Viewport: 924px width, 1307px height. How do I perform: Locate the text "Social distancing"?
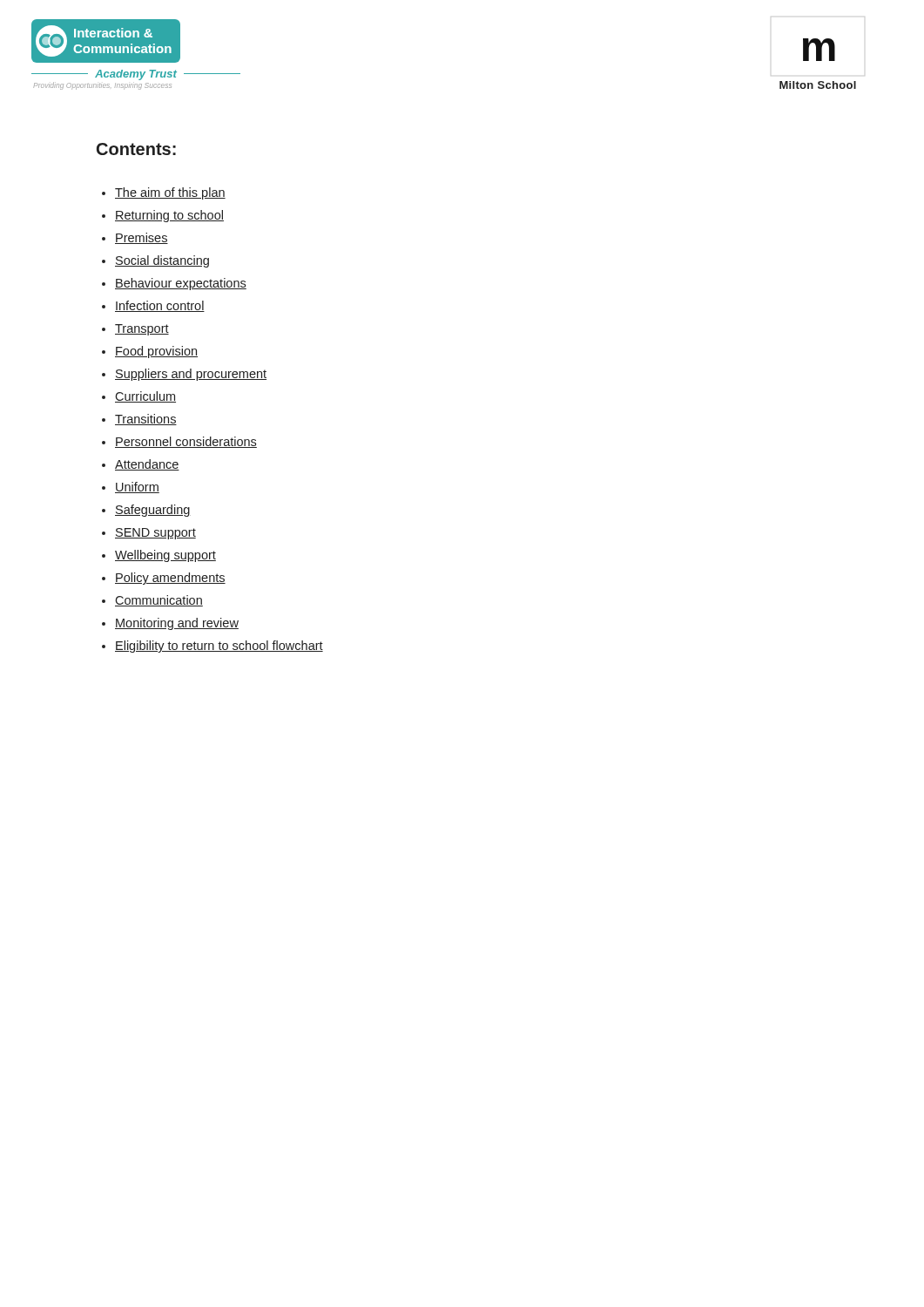(x=153, y=261)
